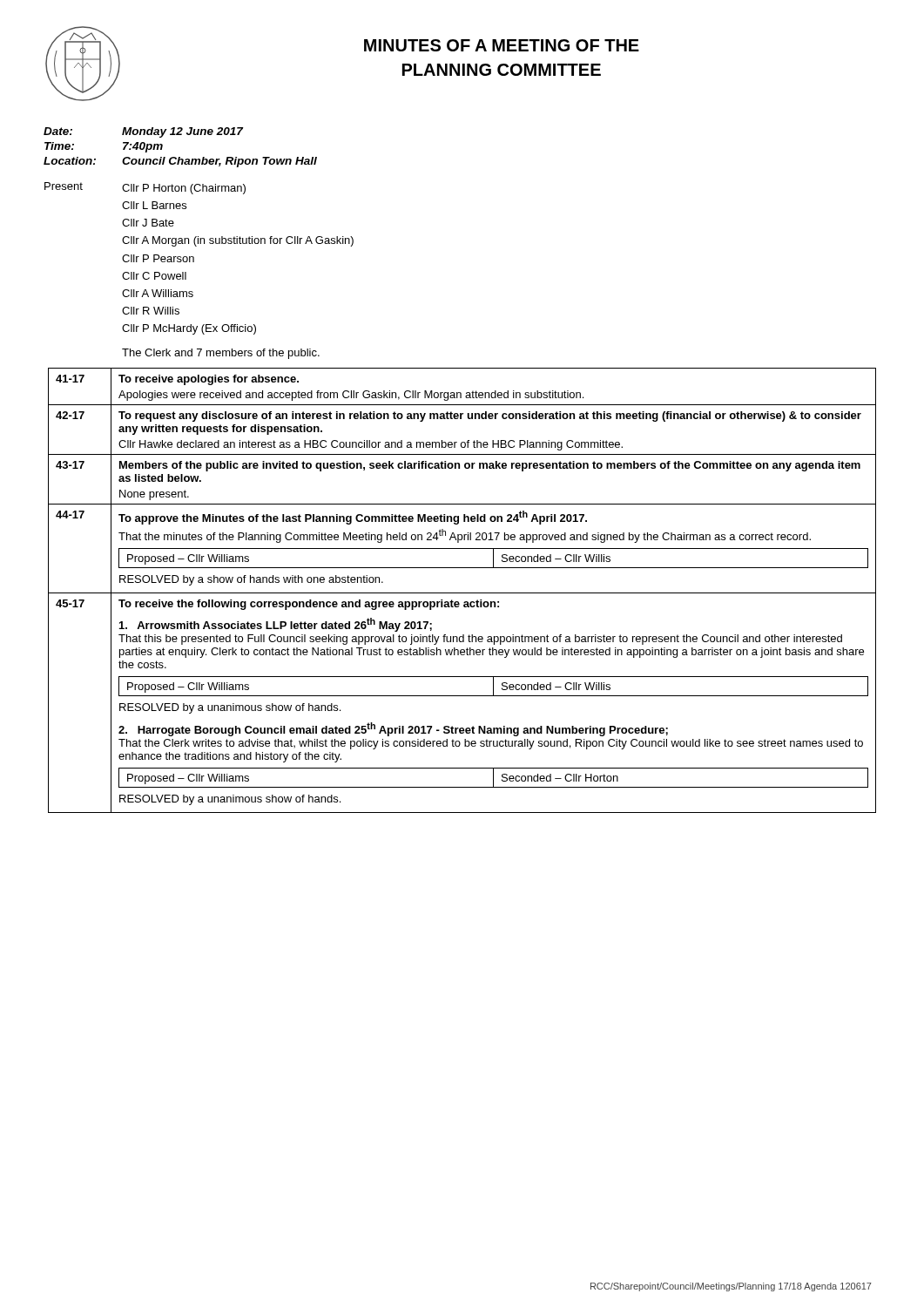Find the title that reads "MINUTES OF A MEETING OF"
Screen dimensions: 1307x924
501,58
